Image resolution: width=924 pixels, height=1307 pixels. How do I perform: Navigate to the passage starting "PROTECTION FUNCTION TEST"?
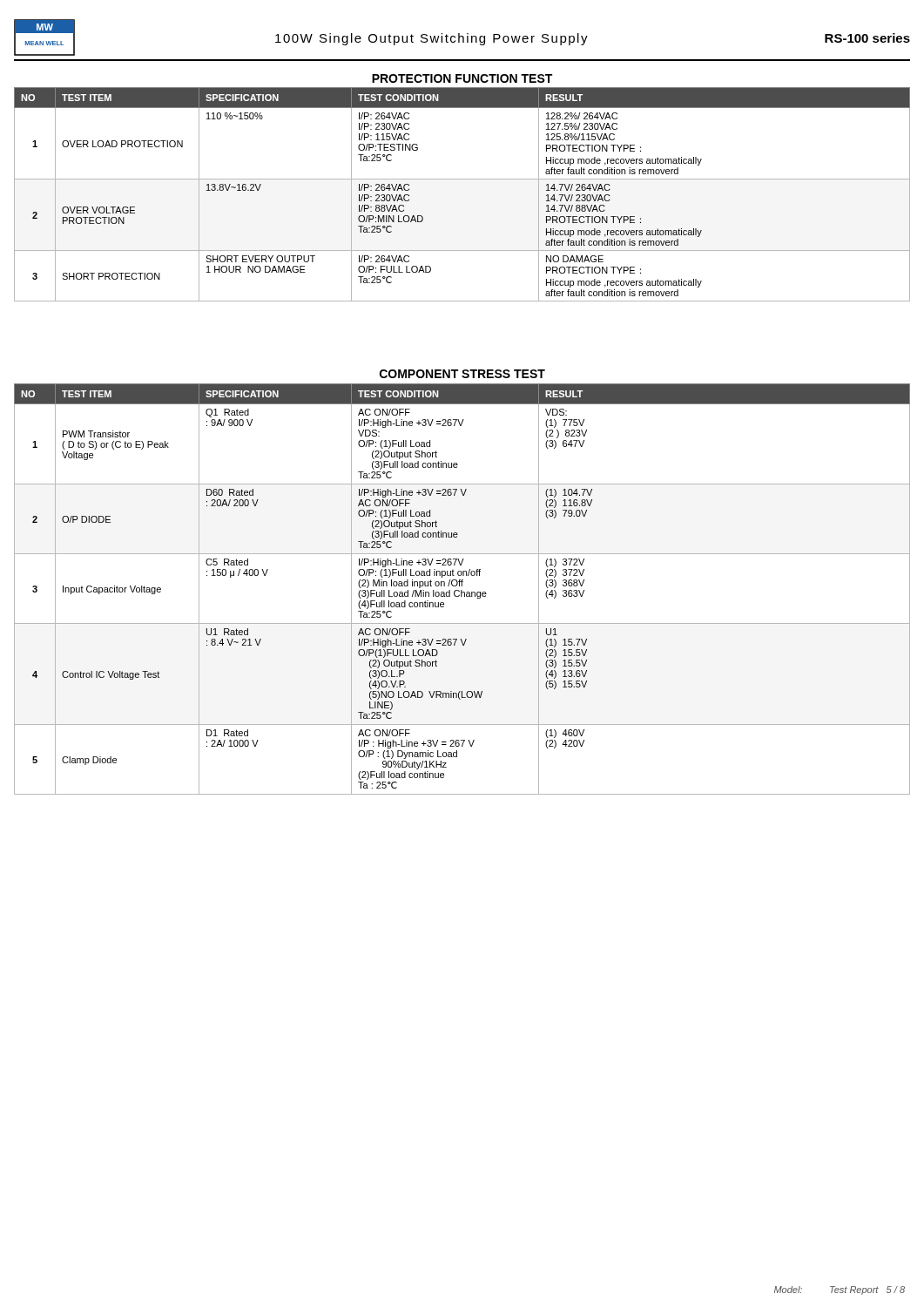coord(462,78)
